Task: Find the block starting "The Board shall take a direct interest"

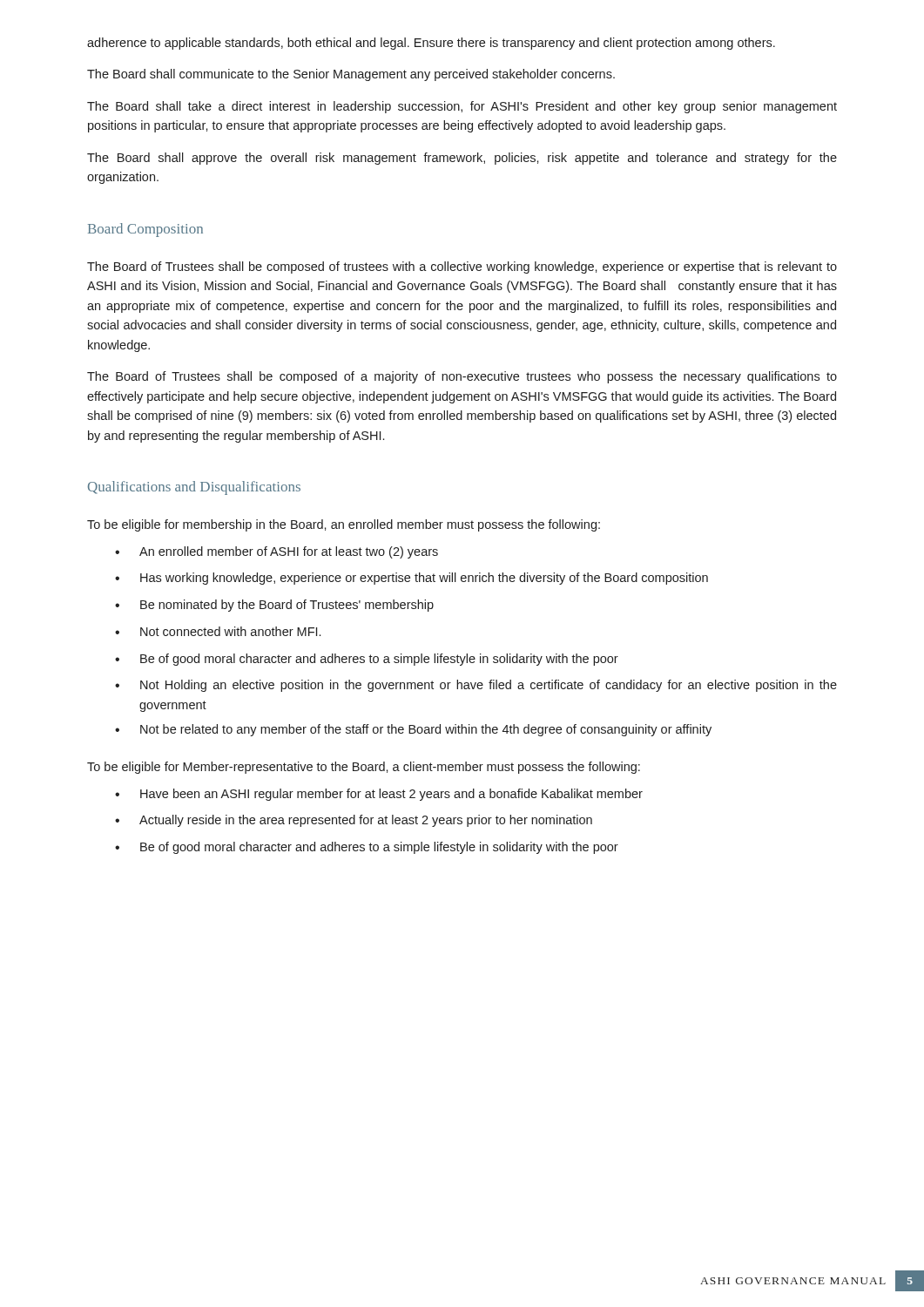Action: click(x=462, y=116)
